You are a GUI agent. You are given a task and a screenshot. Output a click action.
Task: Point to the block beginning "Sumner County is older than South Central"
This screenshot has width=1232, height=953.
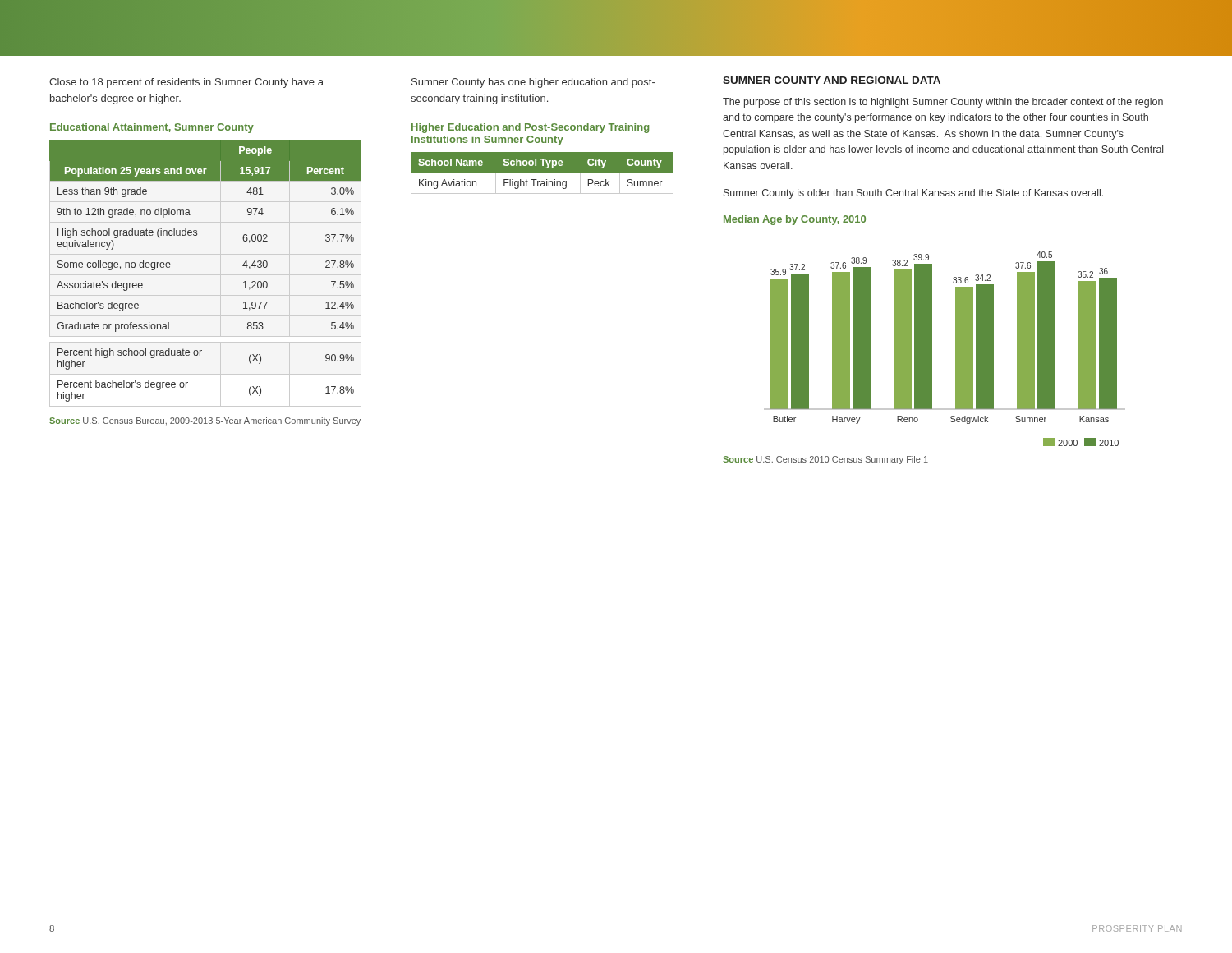(913, 193)
